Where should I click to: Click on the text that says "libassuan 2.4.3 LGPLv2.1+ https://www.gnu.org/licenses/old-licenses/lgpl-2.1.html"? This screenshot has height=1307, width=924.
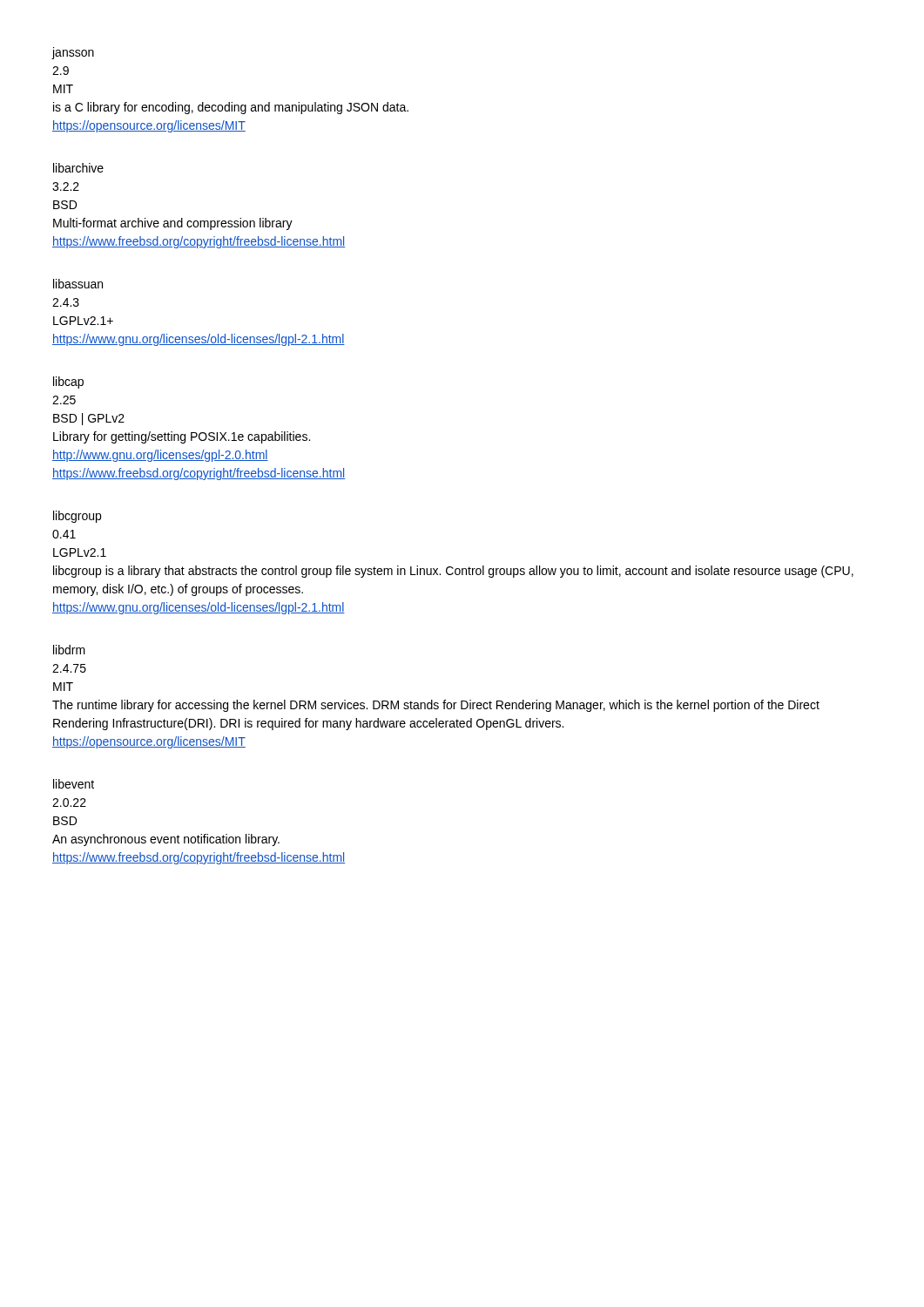(78, 284)
